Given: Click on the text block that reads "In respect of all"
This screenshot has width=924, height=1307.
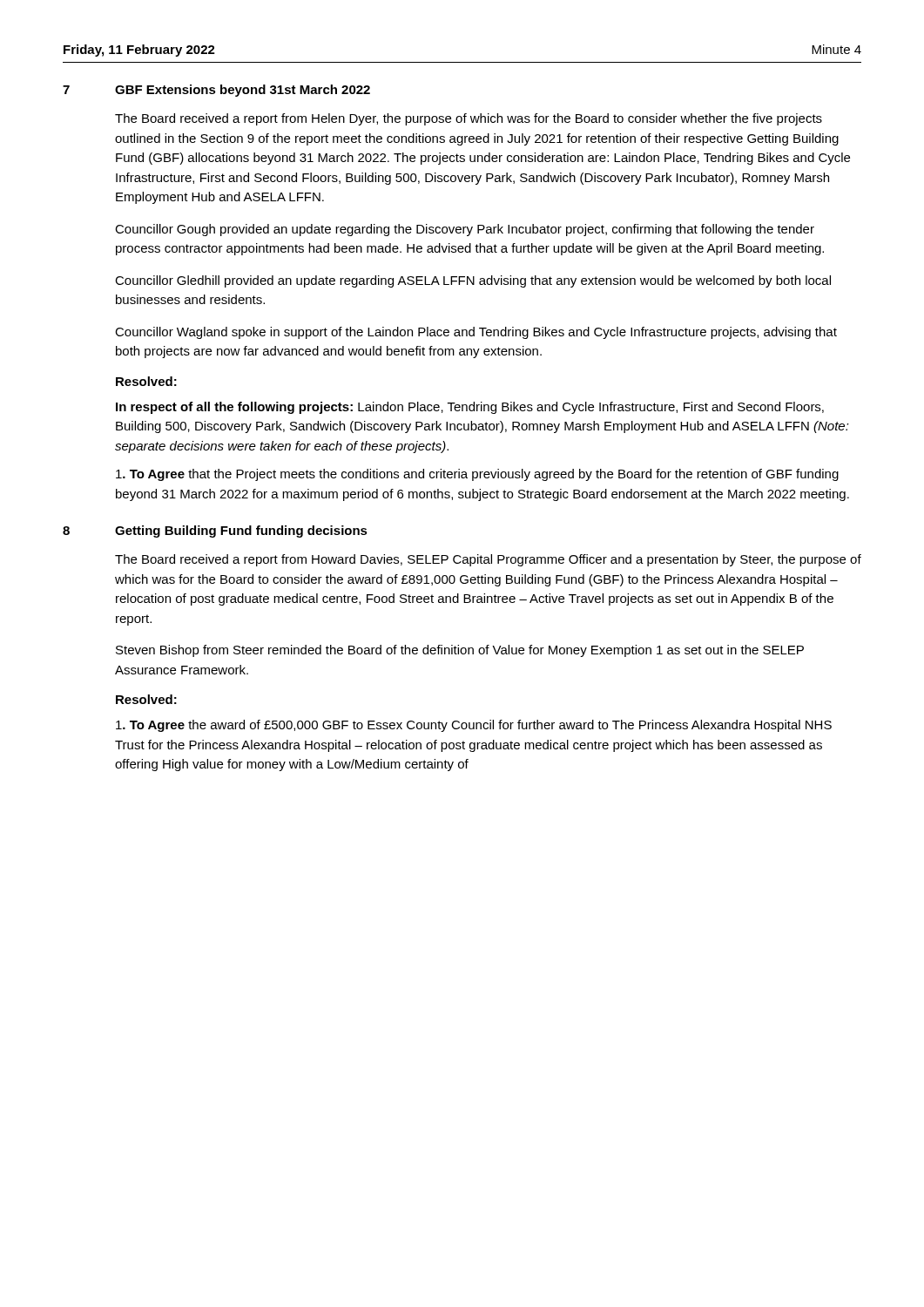Looking at the screenshot, I should pyautogui.click(x=482, y=426).
